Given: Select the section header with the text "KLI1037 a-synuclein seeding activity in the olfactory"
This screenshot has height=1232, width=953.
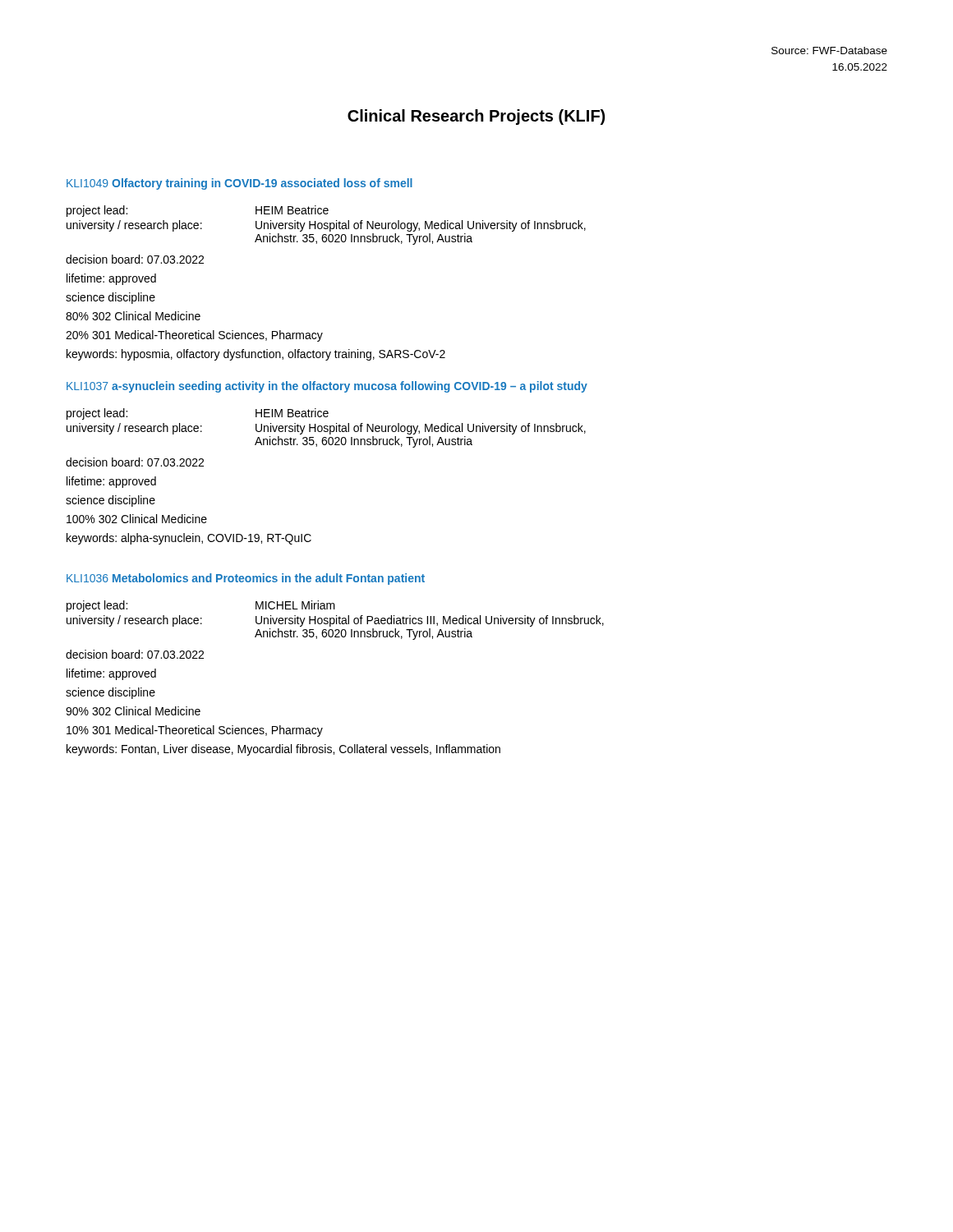Looking at the screenshot, I should [327, 386].
